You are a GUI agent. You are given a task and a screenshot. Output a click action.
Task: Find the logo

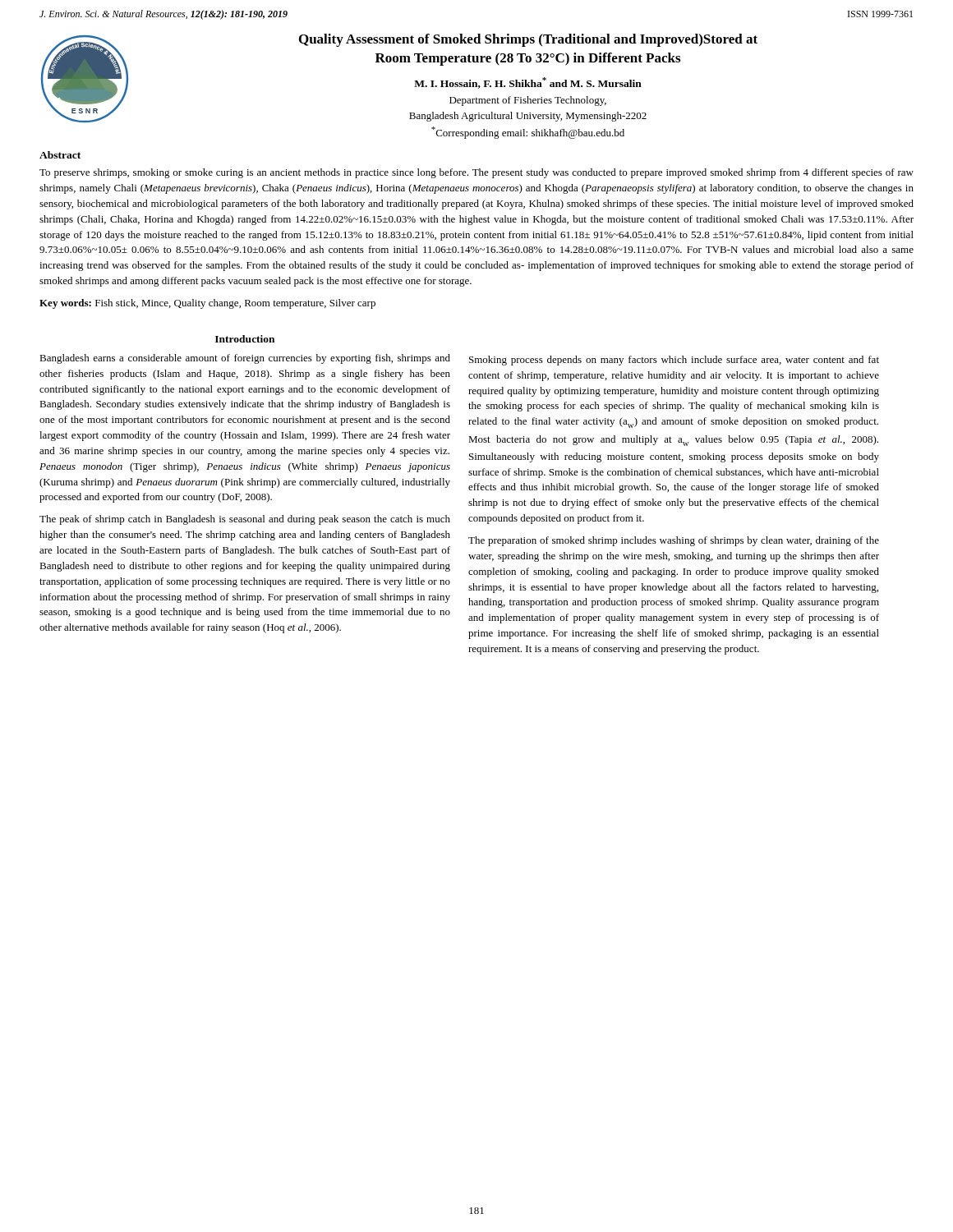point(87,80)
